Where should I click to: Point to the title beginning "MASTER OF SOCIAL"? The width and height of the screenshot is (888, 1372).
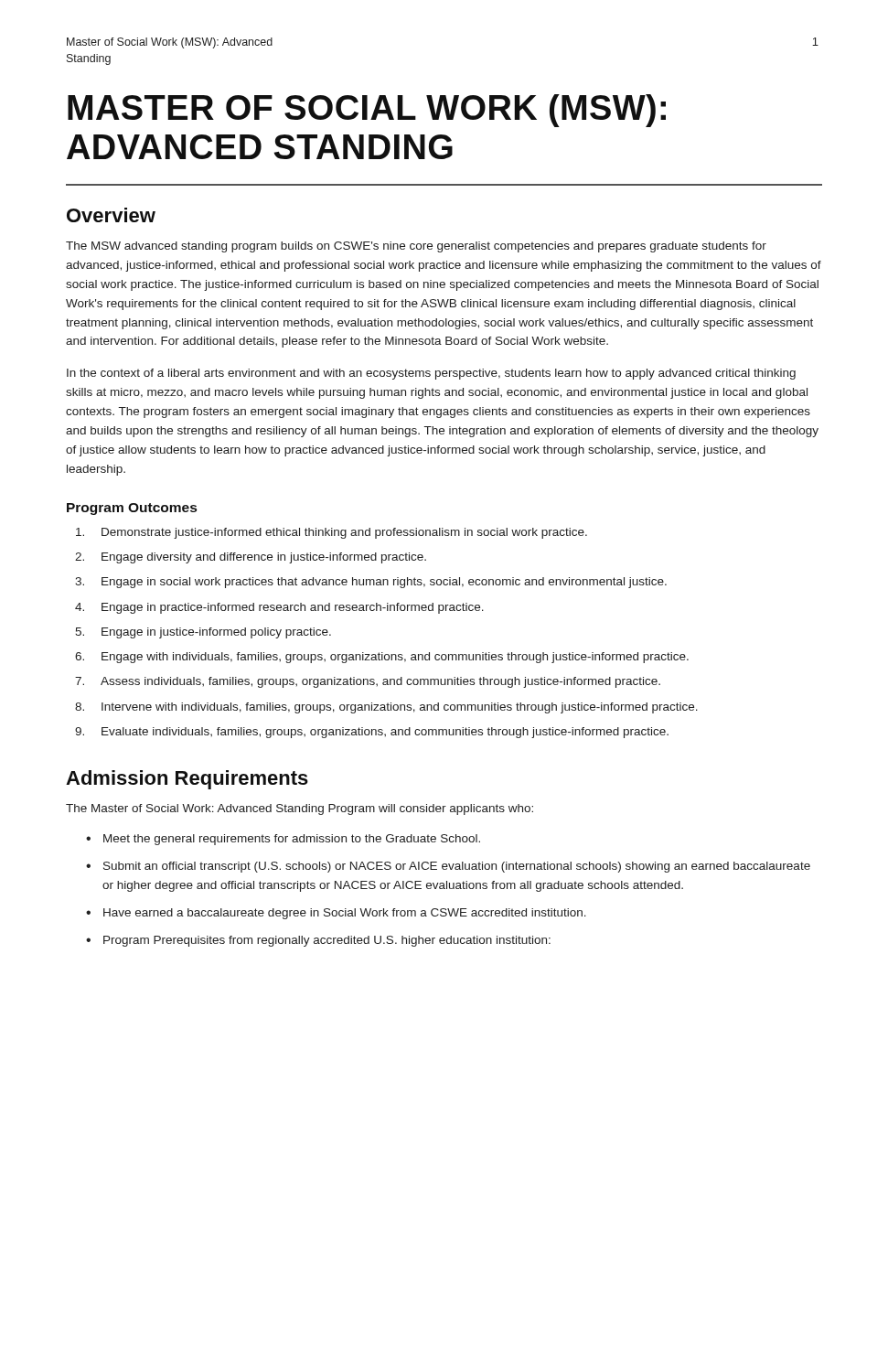tap(368, 128)
